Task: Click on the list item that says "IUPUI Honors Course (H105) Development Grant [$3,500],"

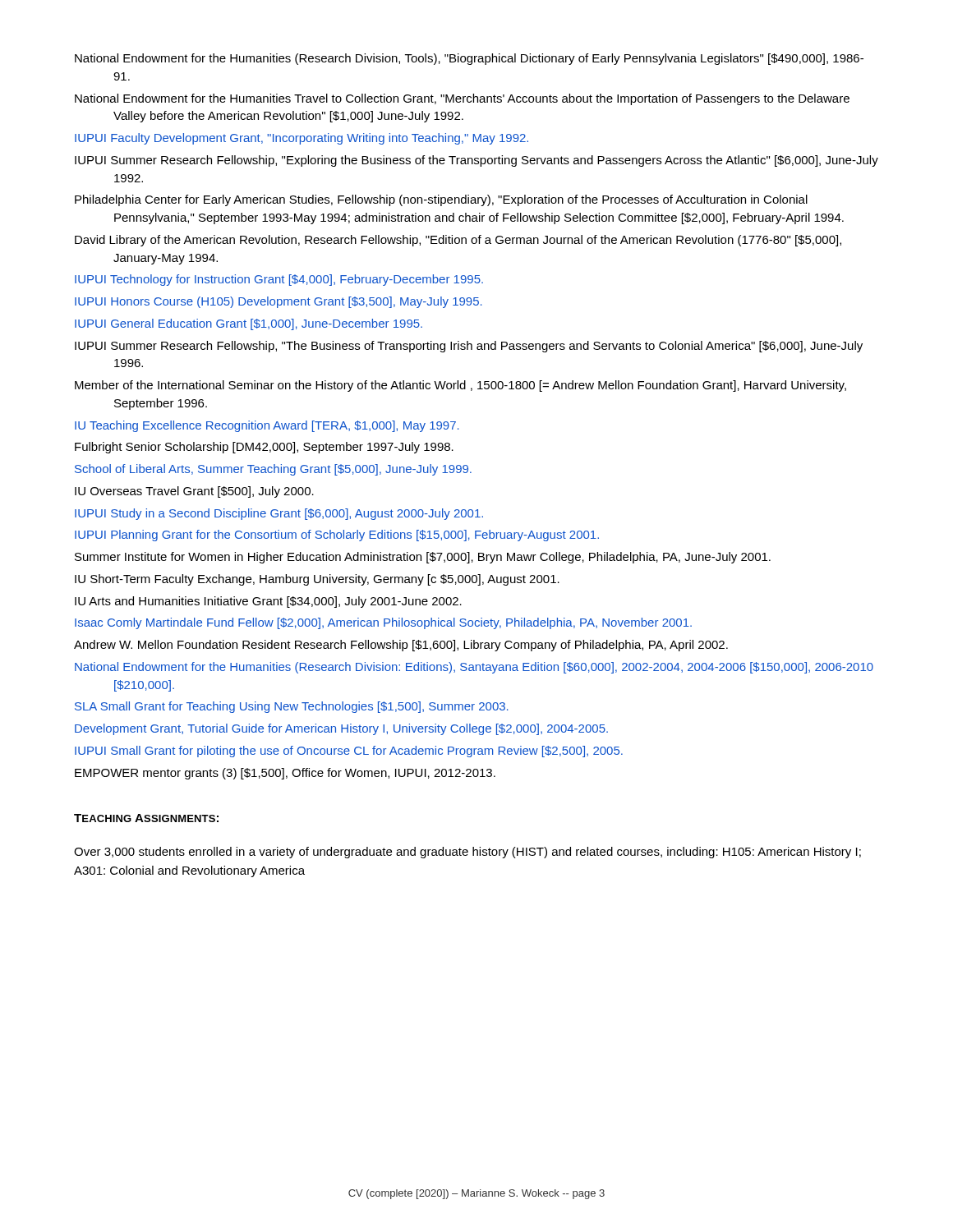Action: (278, 301)
